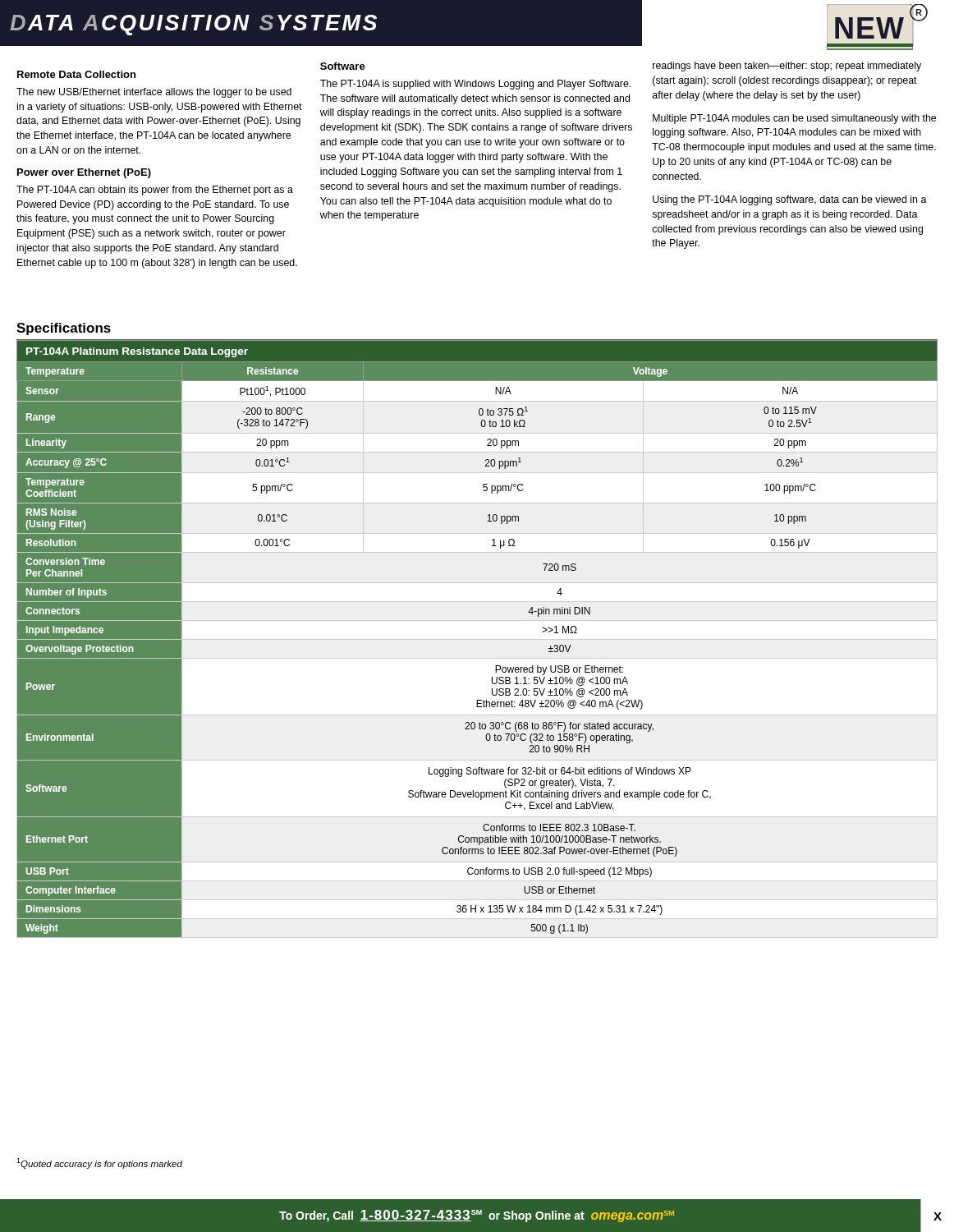The height and width of the screenshot is (1232, 954).
Task: Find "1Quoted accuracy is for options marked" on this page
Action: (99, 1163)
